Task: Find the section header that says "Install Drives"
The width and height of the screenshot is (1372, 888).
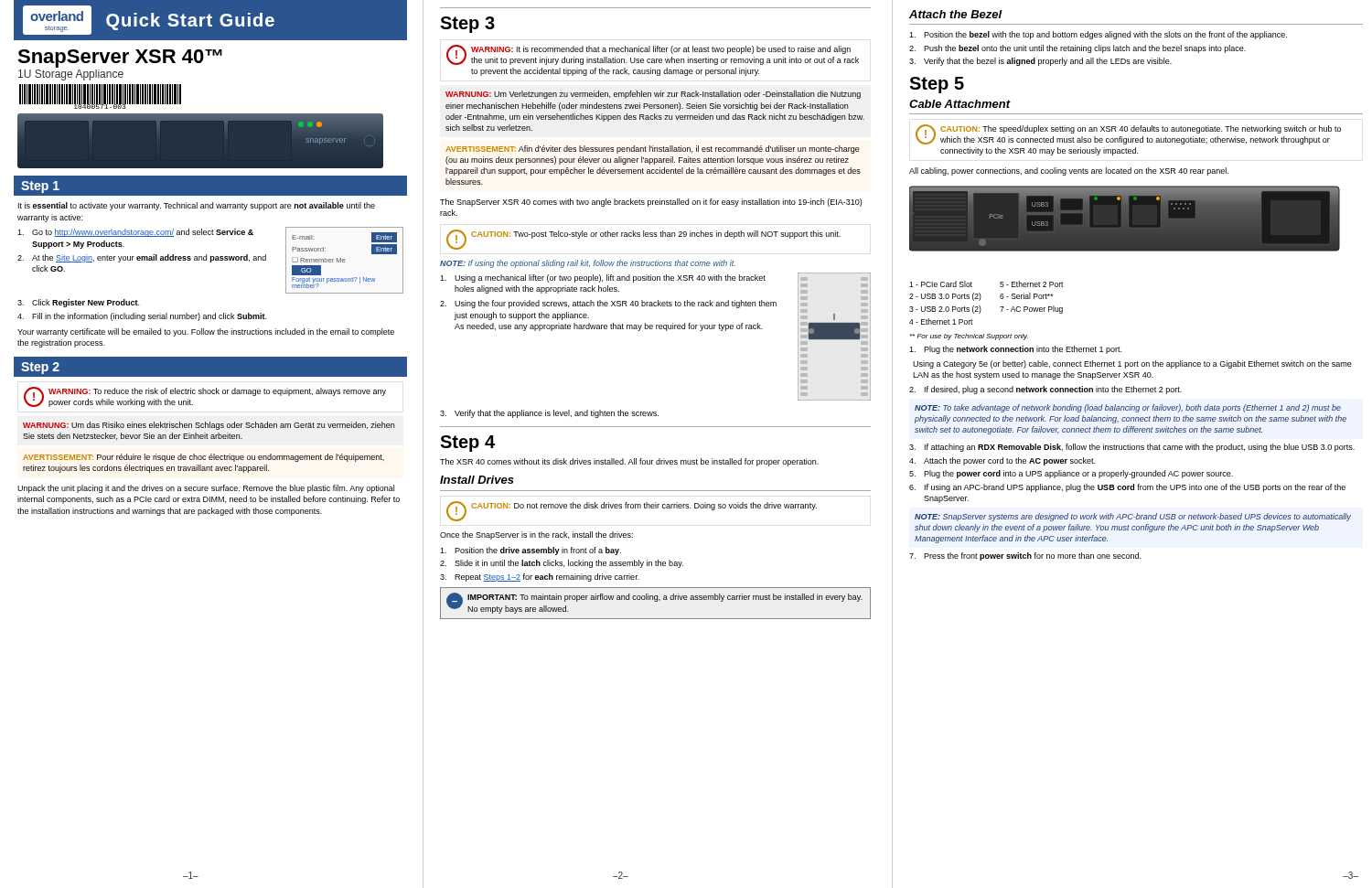Action: (477, 480)
